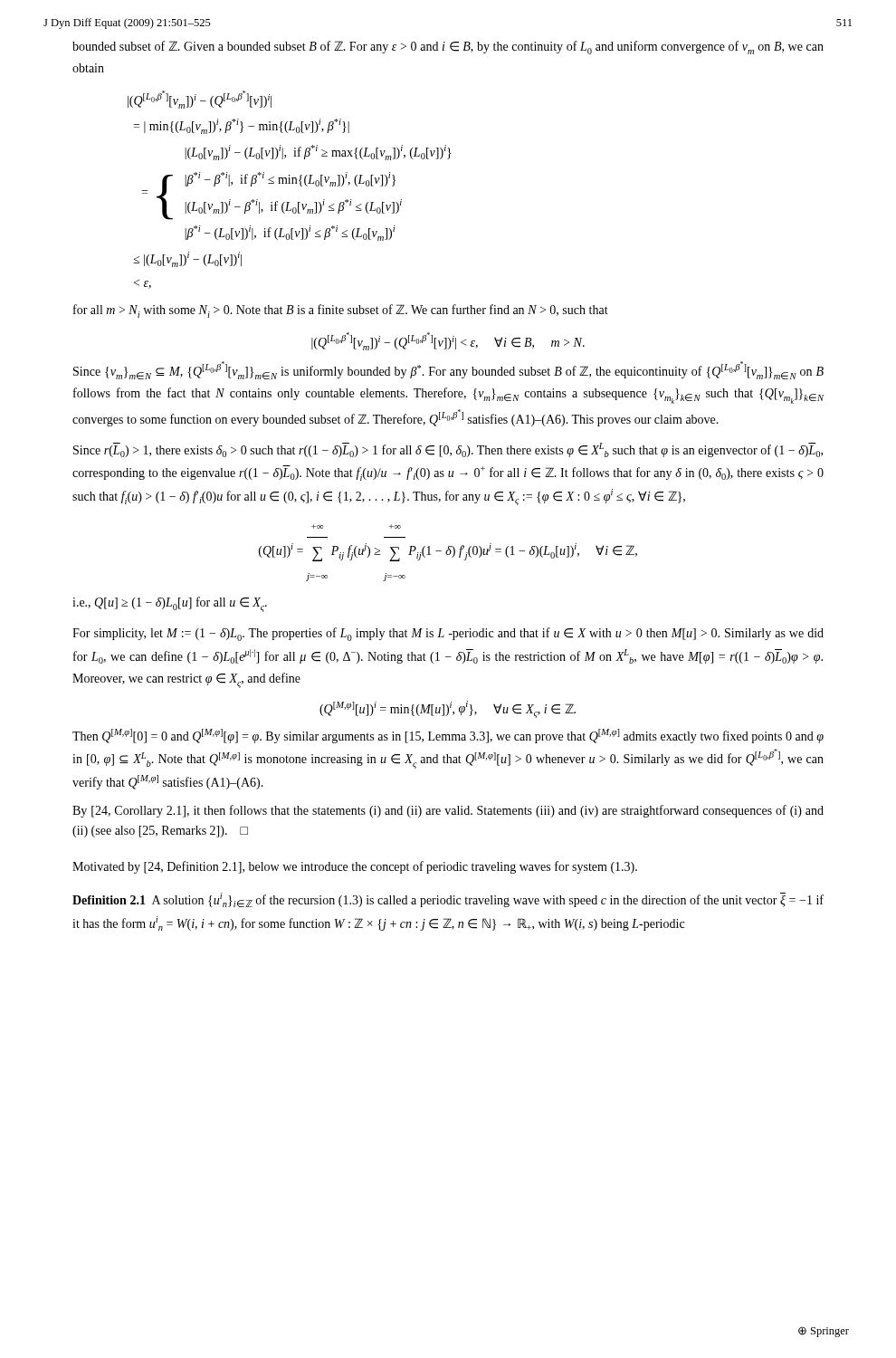Point to the text starting "(Q[u])i = +∞ ∑"
896x1358 pixels.
pos(448,552)
